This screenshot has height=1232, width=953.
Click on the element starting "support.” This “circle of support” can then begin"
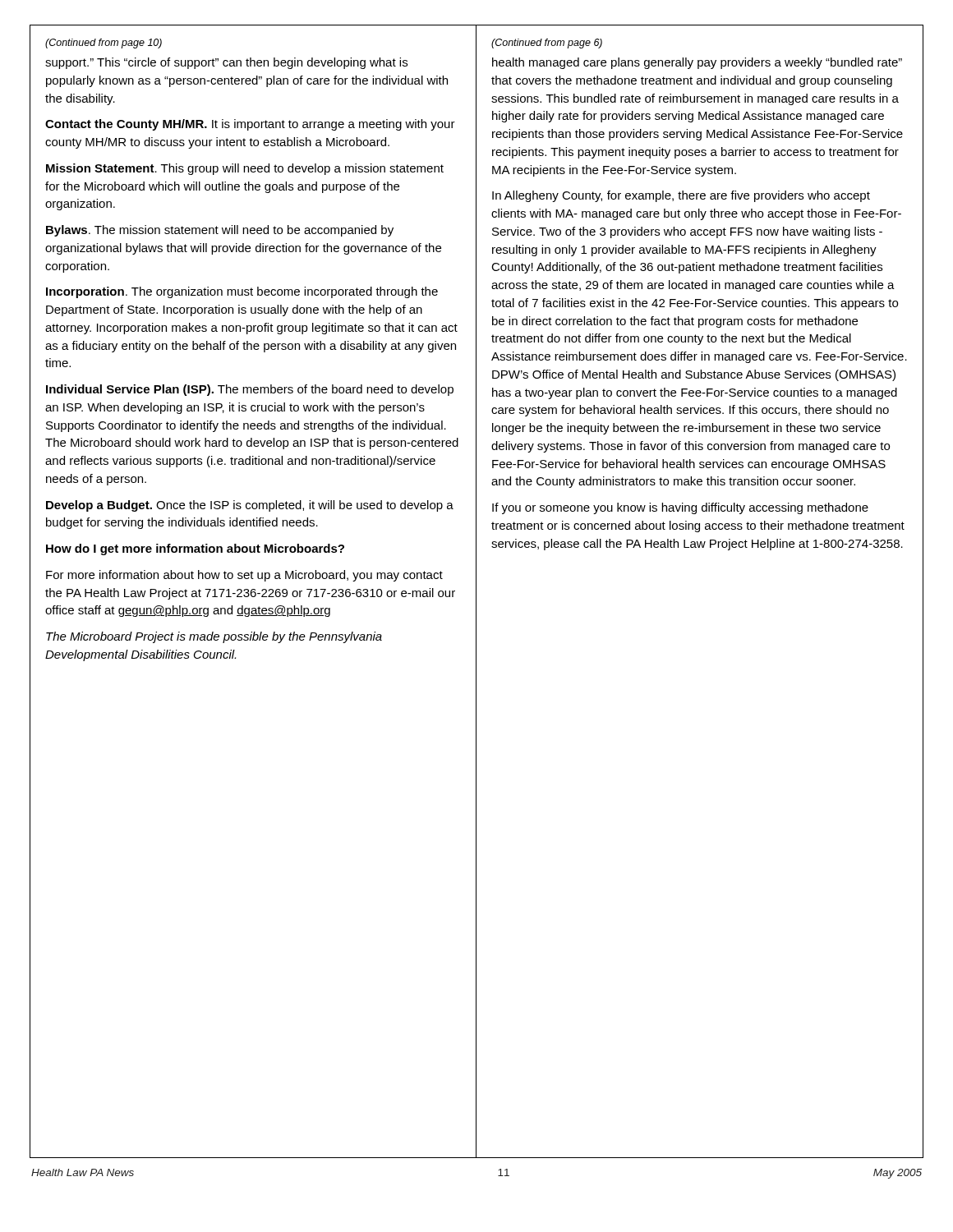click(x=247, y=80)
